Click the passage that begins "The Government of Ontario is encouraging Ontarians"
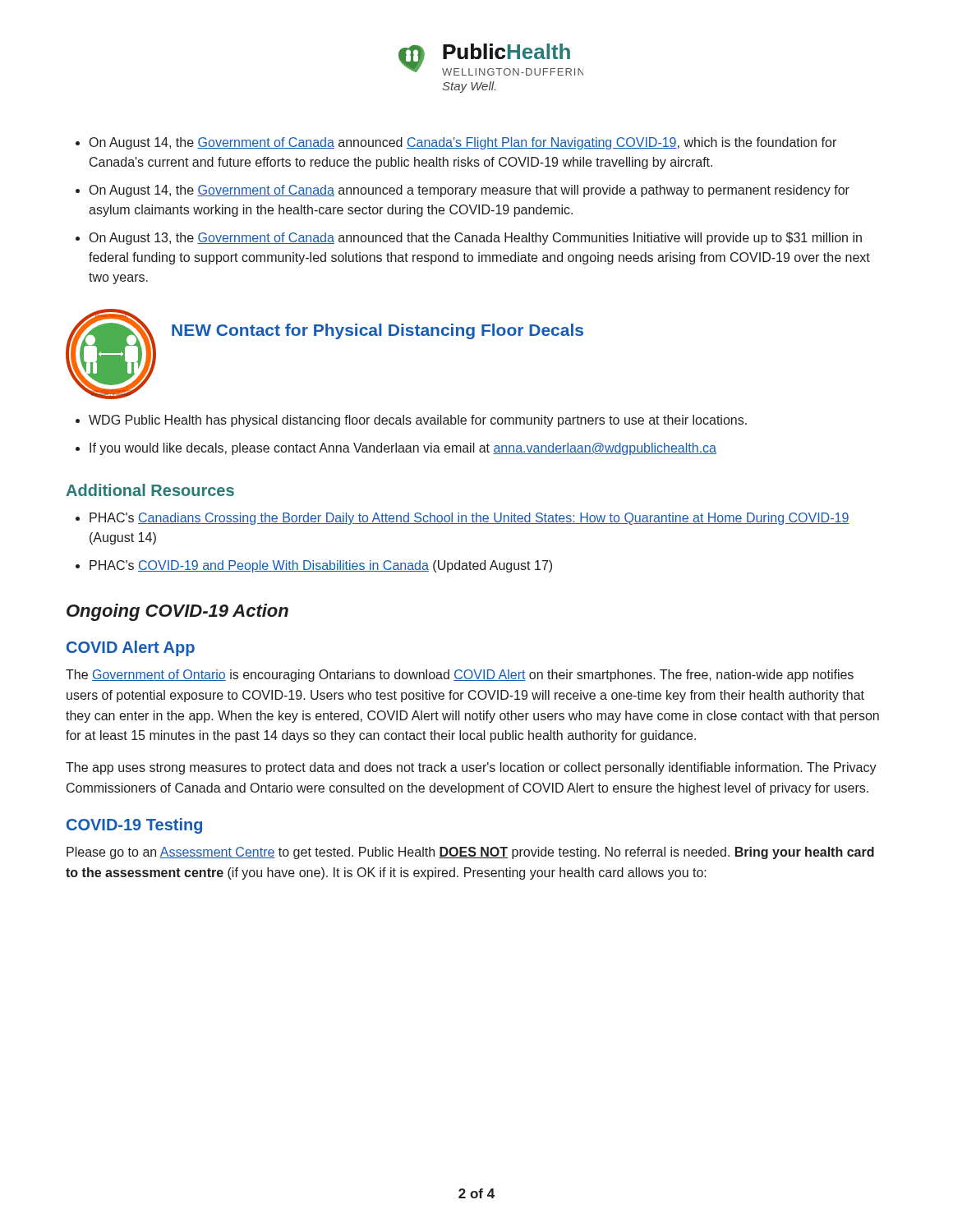The image size is (953, 1232). (473, 705)
